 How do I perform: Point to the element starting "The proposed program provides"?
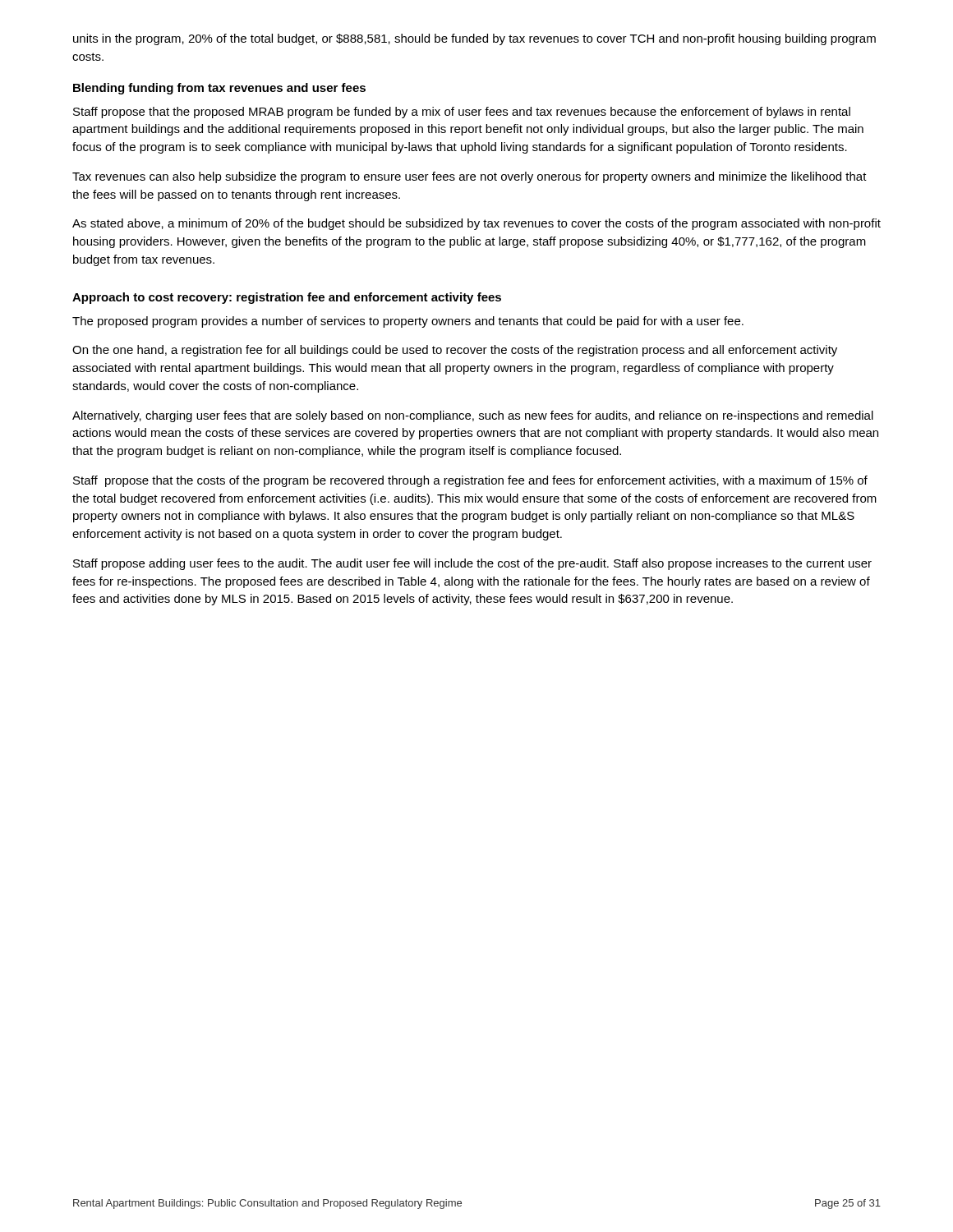pyautogui.click(x=408, y=320)
